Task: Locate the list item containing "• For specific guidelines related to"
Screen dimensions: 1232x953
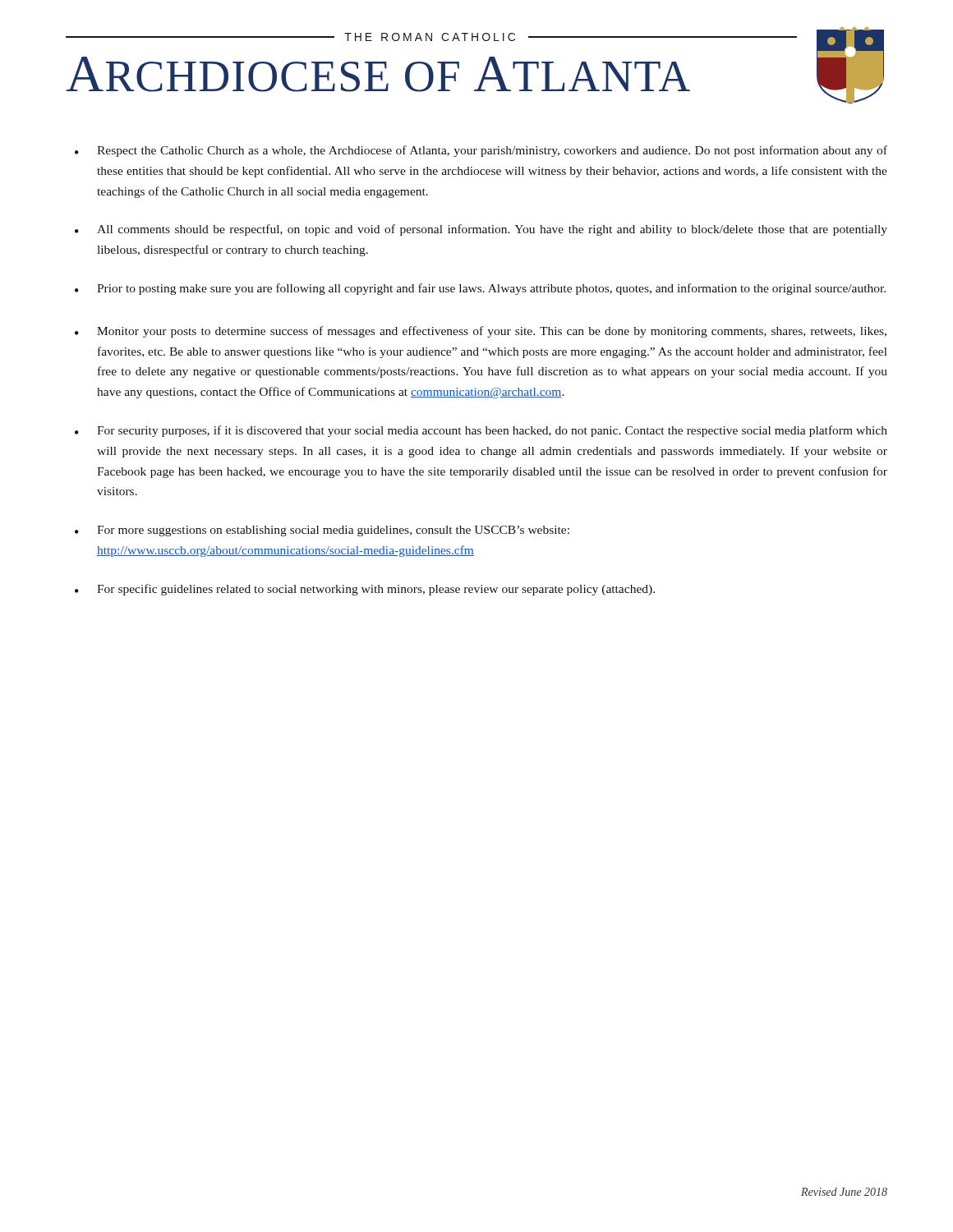Action: 481,591
